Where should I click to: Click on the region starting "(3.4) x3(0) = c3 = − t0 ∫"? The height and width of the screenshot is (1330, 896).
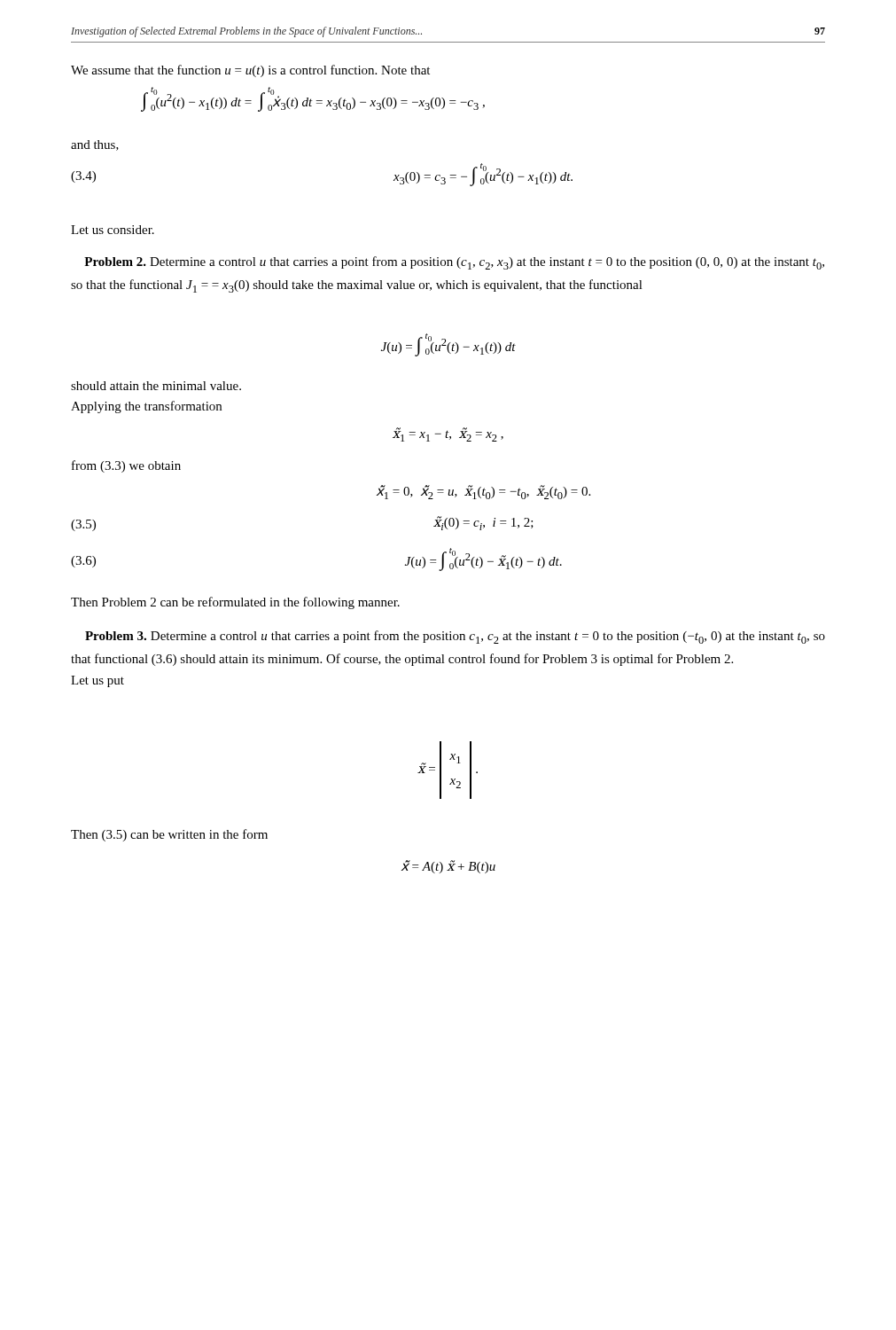coord(448,176)
